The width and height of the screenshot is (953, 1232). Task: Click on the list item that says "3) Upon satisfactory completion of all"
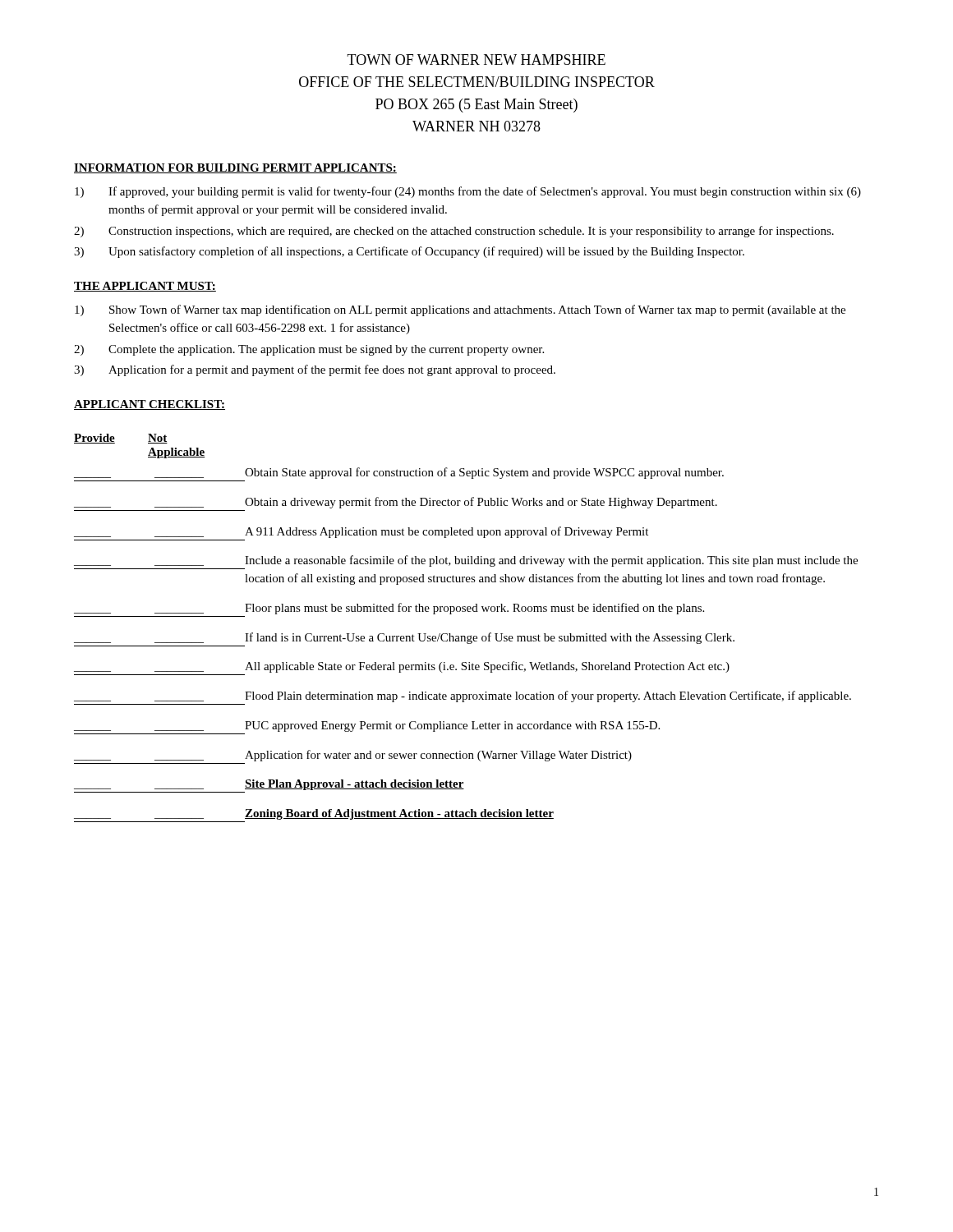coord(476,252)
